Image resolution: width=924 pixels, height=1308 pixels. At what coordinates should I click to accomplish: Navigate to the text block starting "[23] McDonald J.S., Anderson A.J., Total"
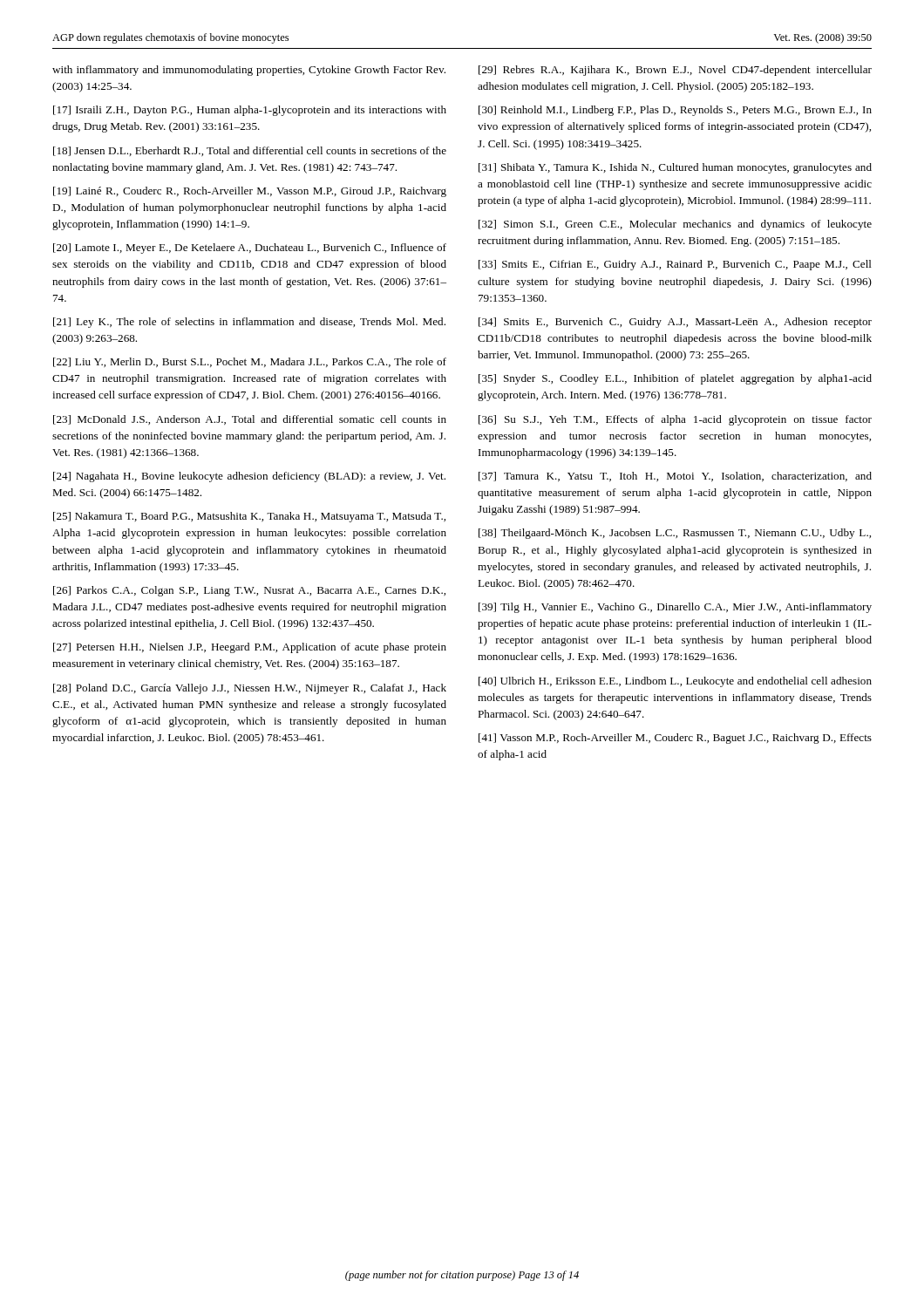[x=249, y=435]
